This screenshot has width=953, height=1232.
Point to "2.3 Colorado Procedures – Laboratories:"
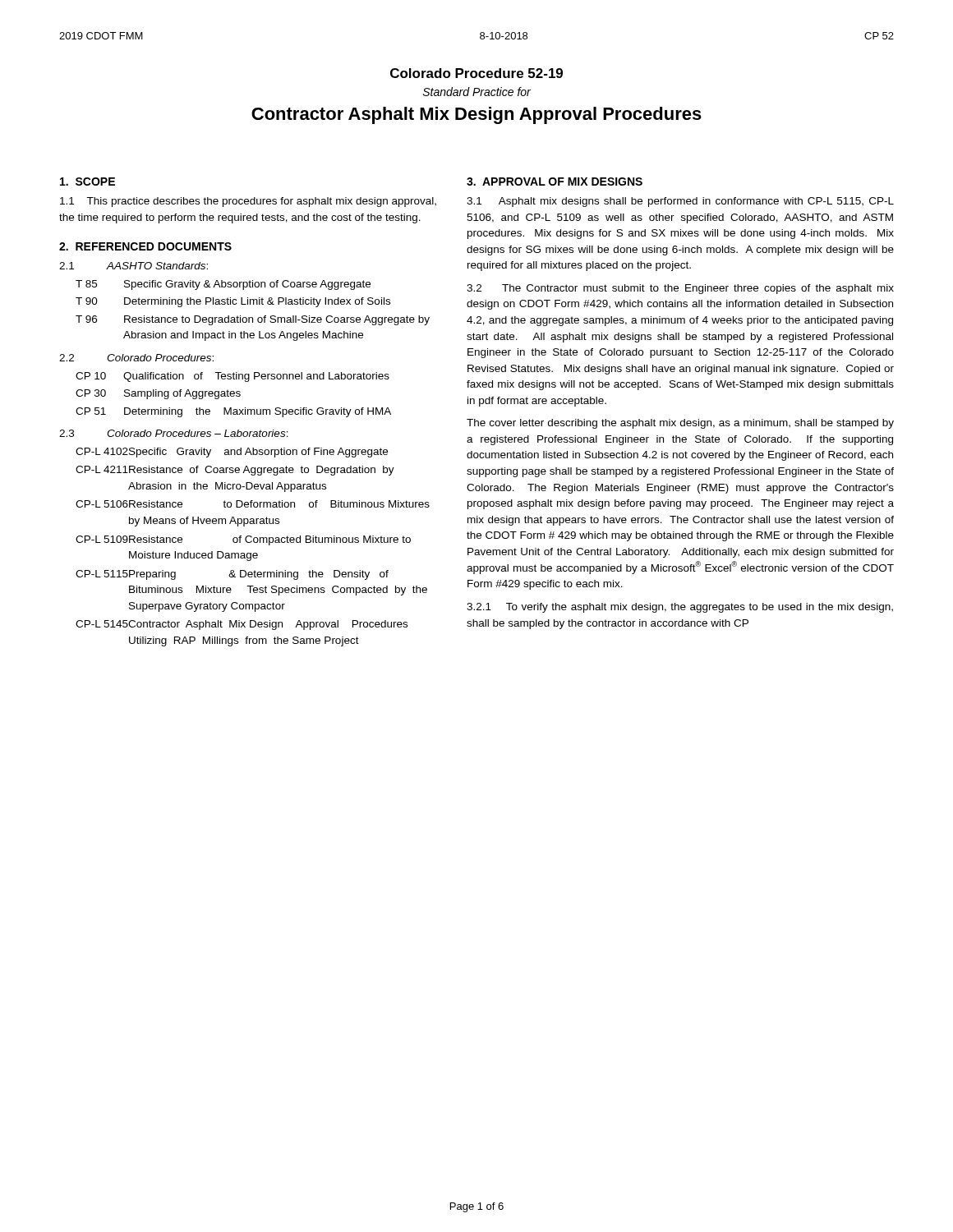click(x=248, y=434)
